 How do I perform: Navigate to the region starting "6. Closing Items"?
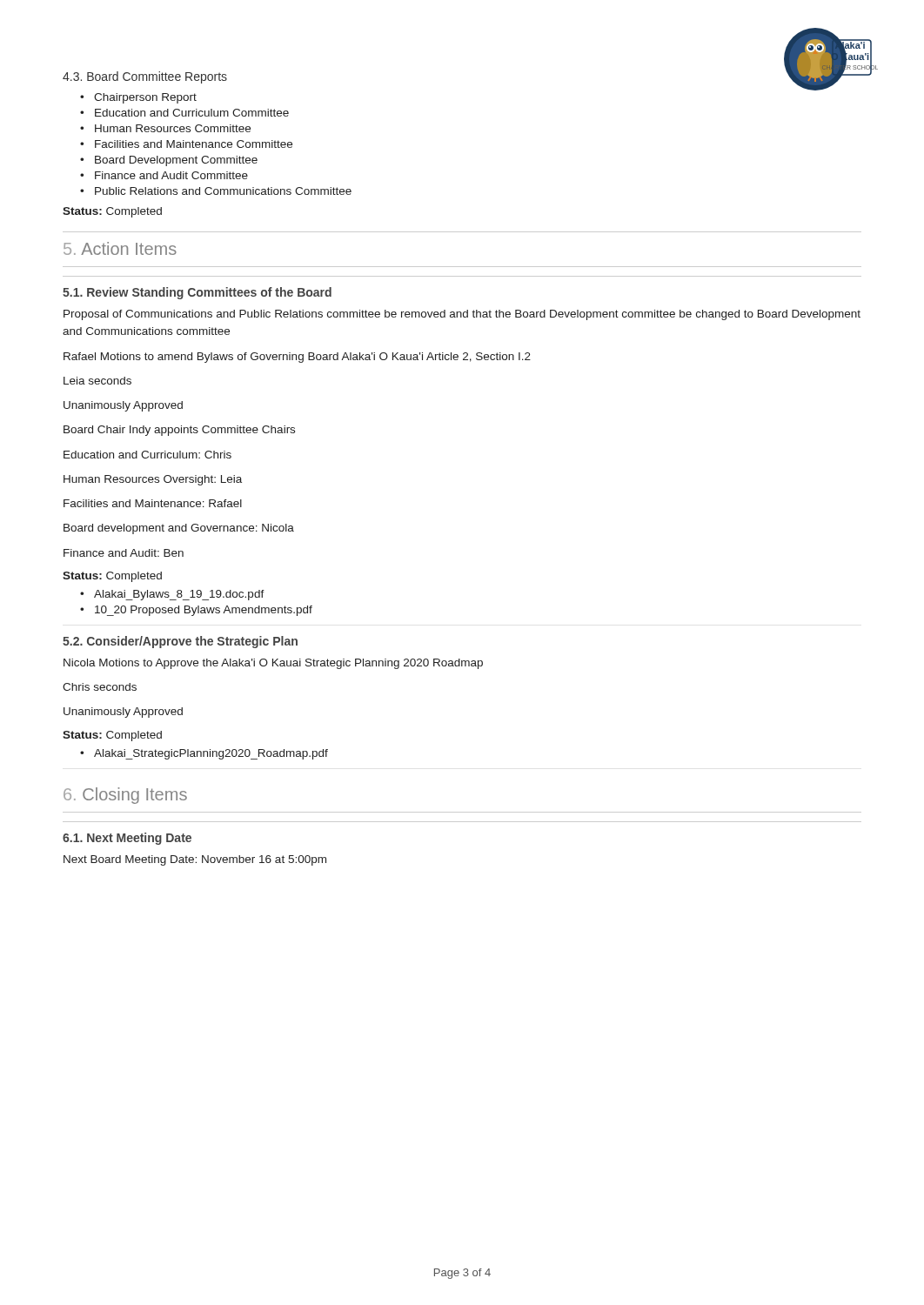pos(125,794)
